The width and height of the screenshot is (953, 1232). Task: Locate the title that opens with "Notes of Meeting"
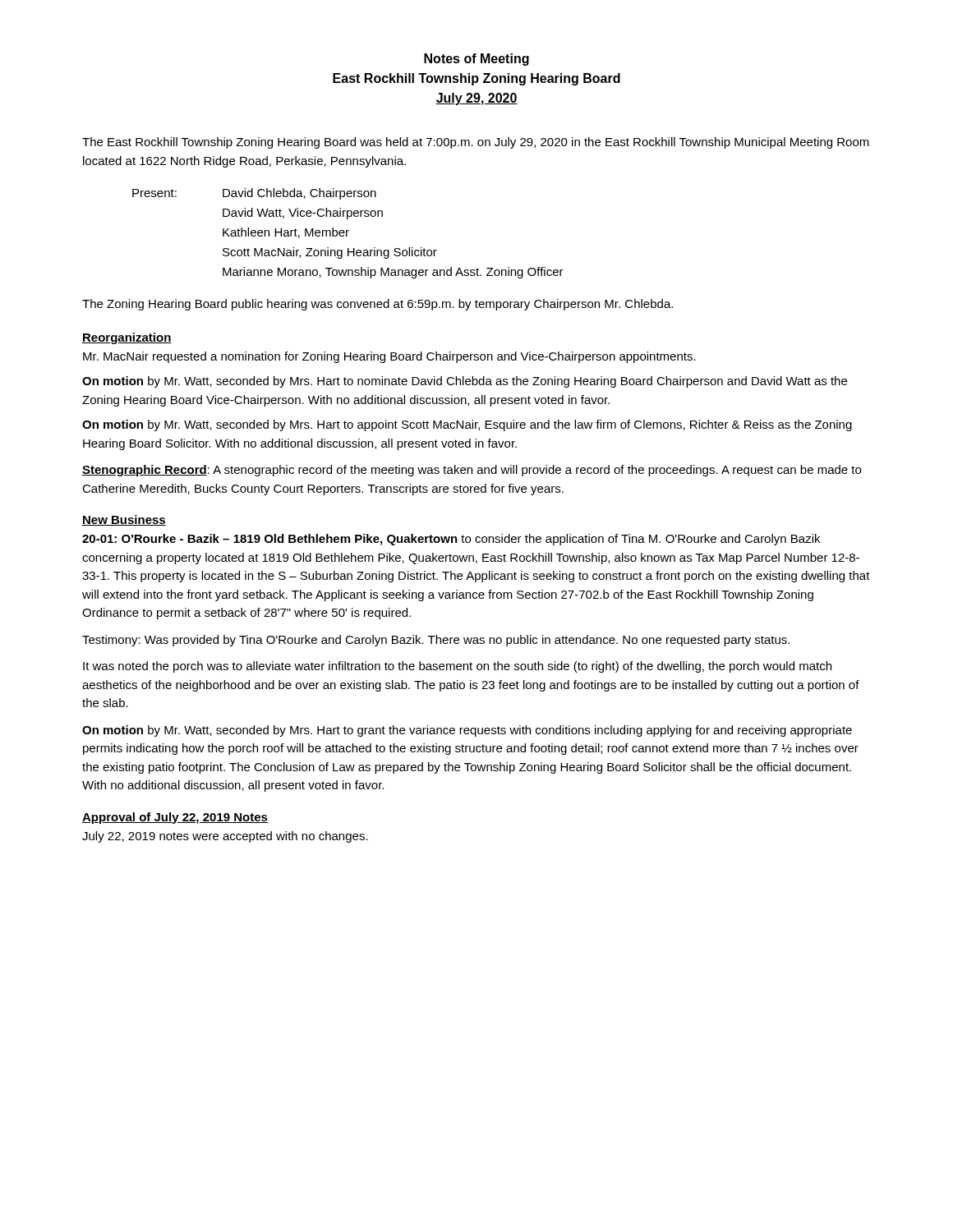(476, 79)
